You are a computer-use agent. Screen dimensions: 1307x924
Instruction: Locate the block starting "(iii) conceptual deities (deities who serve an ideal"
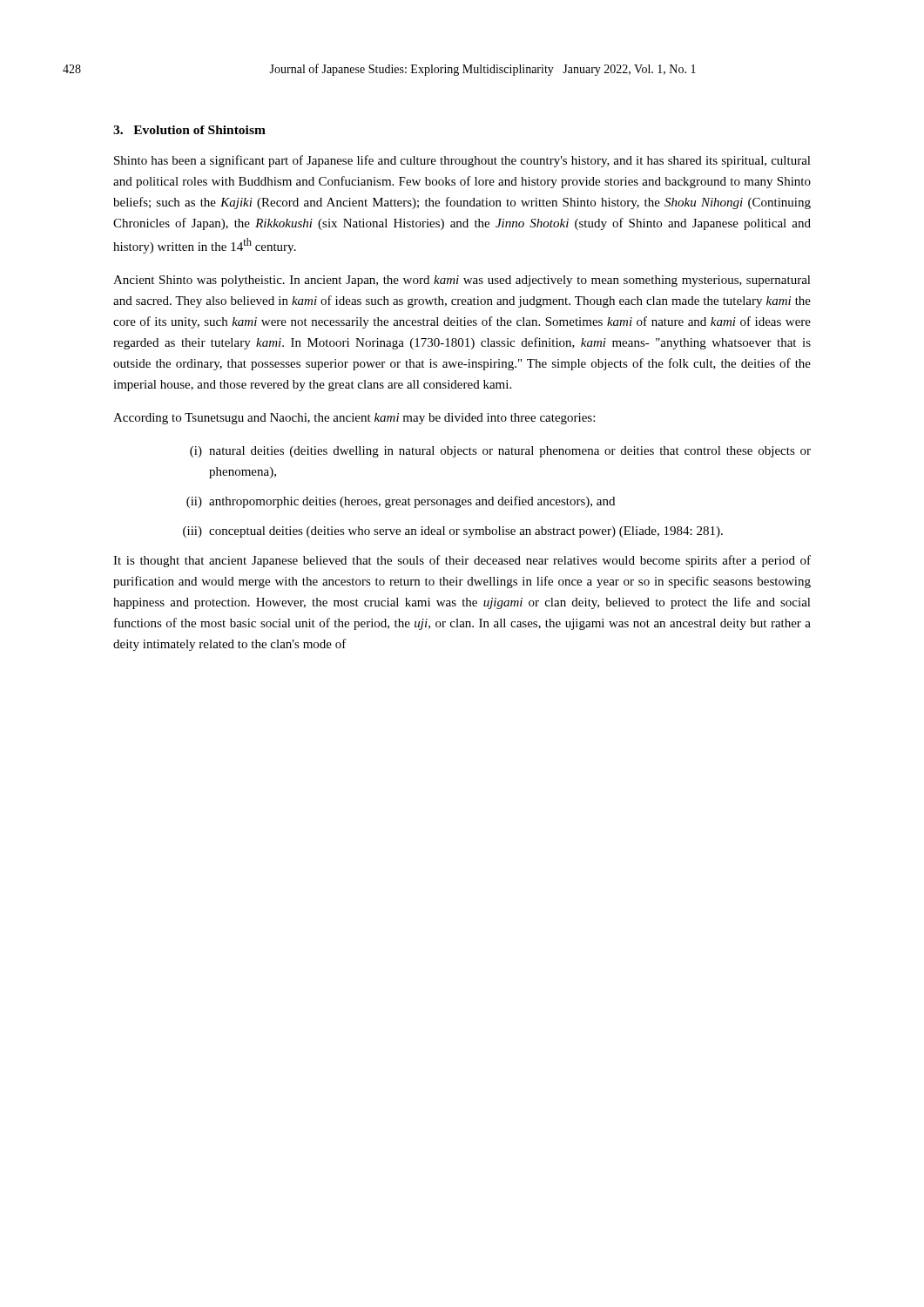coord(488,531)
